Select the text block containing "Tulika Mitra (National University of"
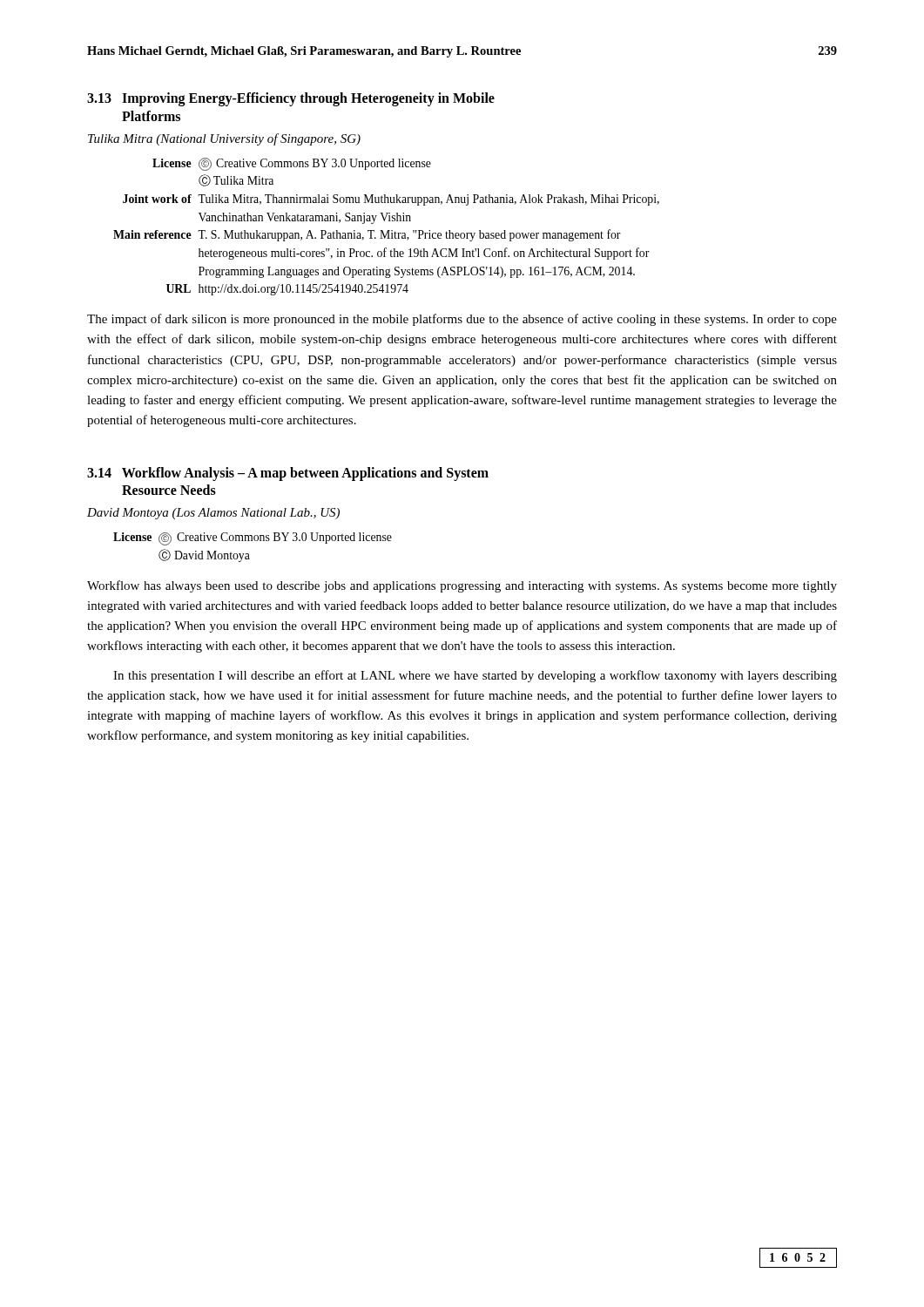Image resolution: width=924 pixels, height=1307 pixels. [224, 138]
